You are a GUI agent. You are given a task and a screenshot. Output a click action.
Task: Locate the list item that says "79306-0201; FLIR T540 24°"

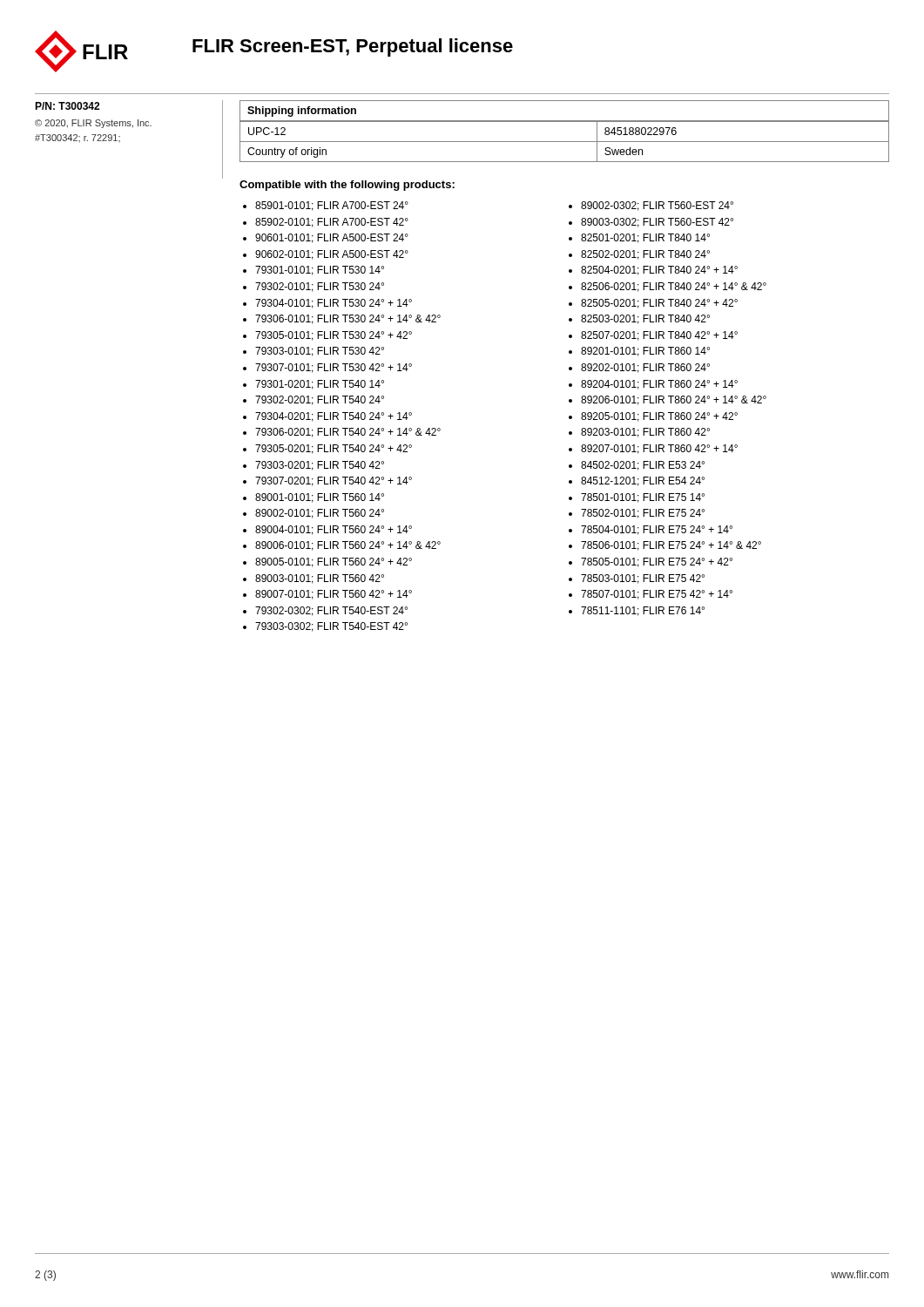pos(348,432)
